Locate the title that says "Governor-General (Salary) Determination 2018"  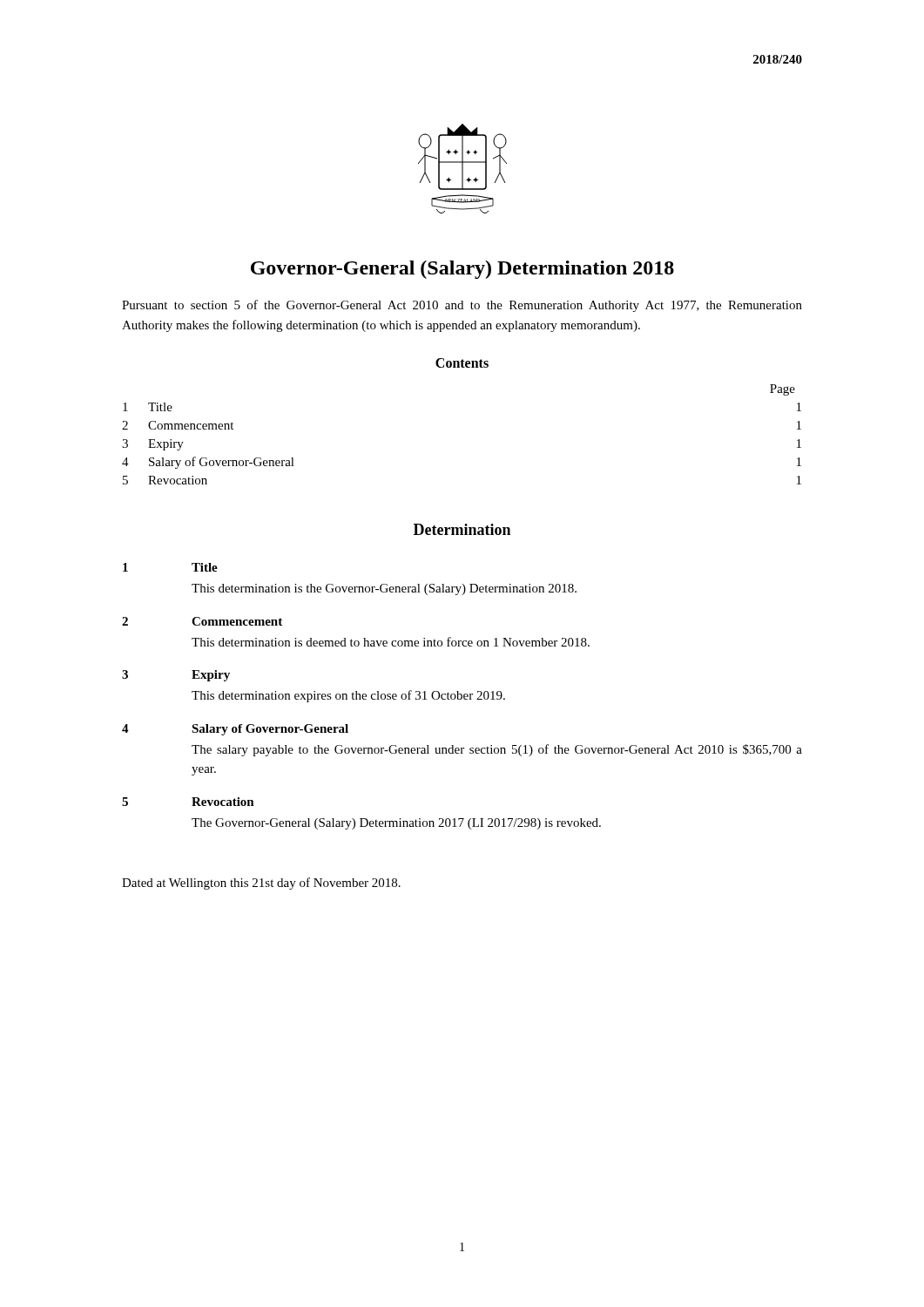click(x=462, y=267)
